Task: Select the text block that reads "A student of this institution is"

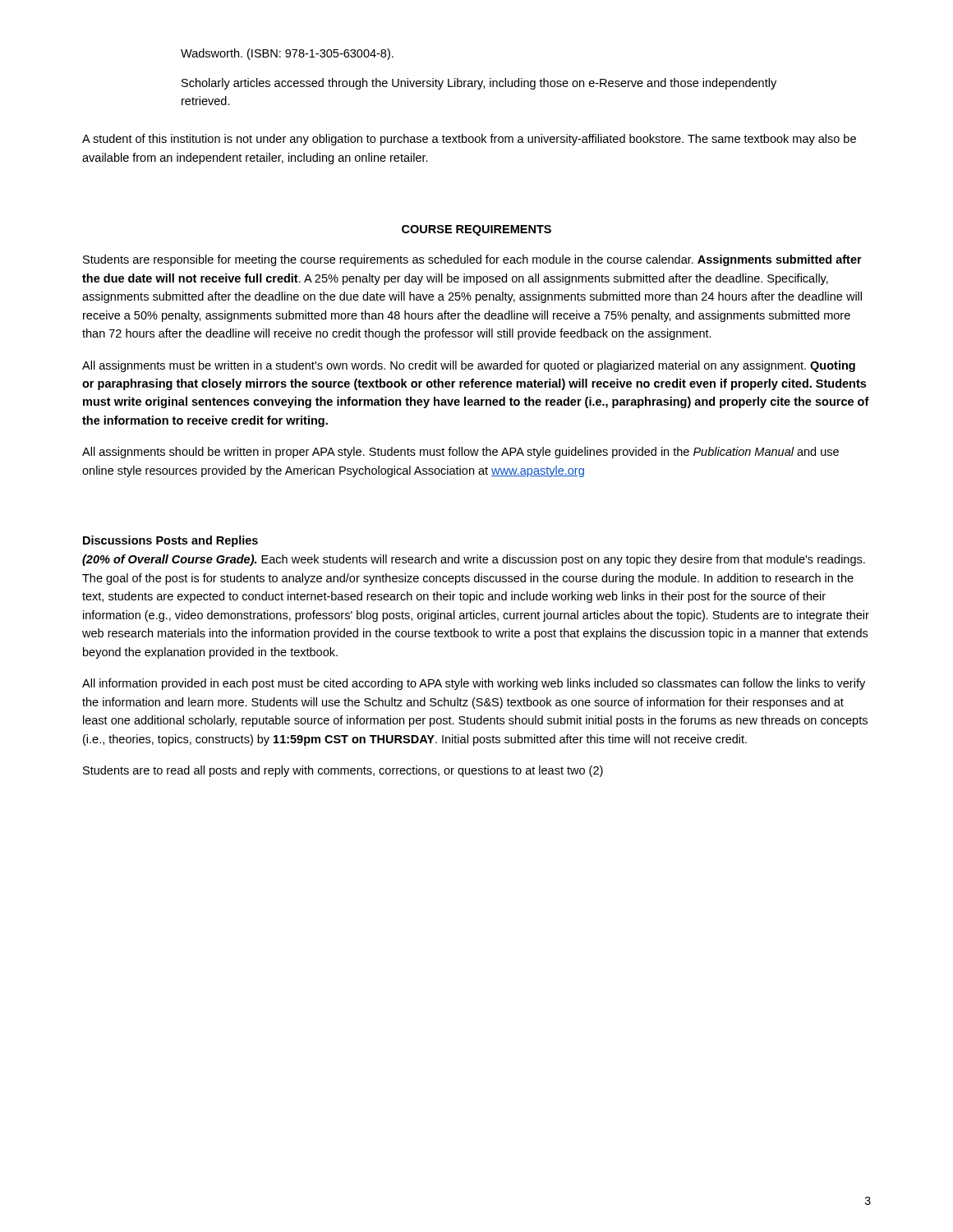Action: [469, 148]
